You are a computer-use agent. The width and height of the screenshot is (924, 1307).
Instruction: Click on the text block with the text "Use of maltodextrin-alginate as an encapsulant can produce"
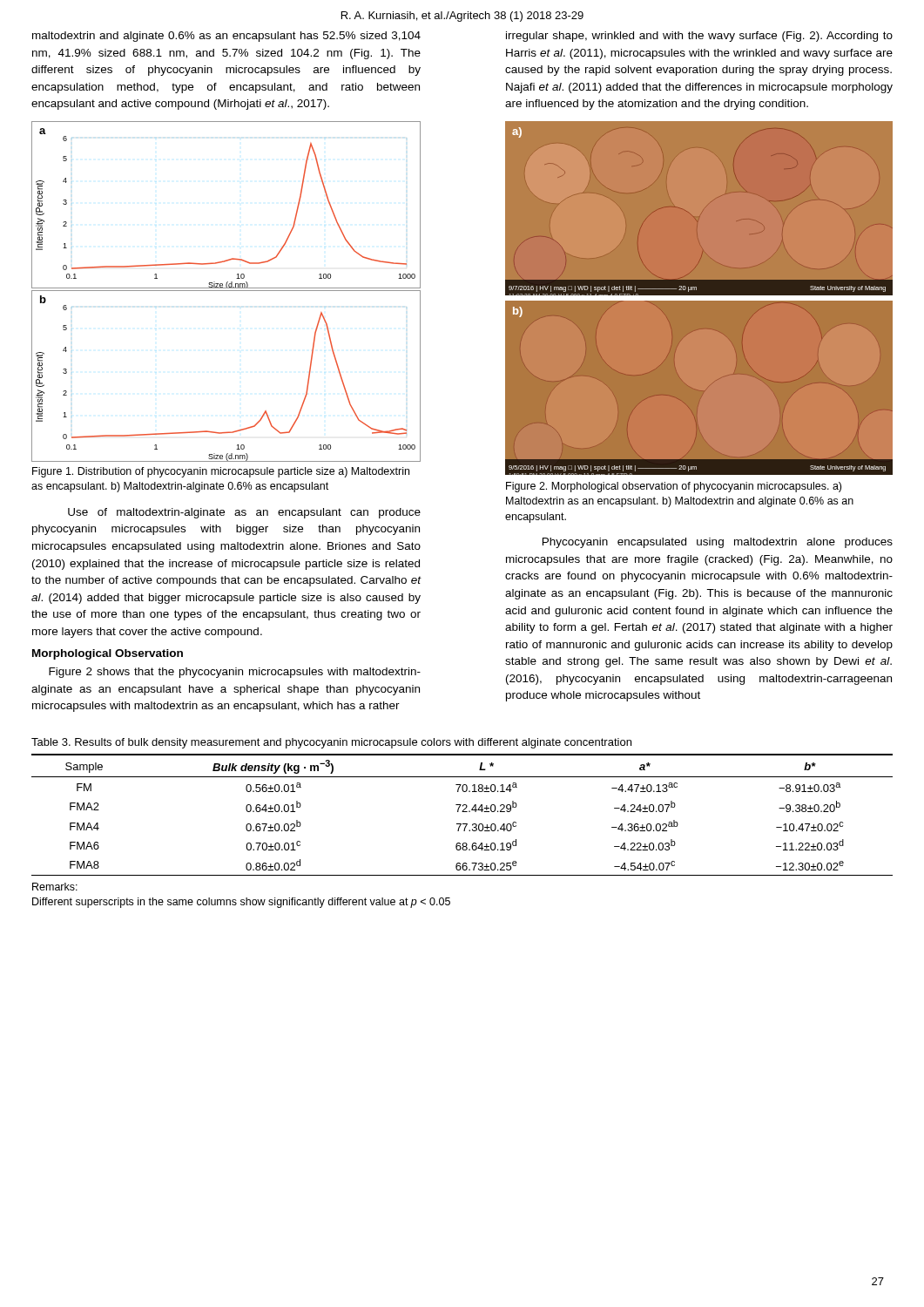[226, 571]
